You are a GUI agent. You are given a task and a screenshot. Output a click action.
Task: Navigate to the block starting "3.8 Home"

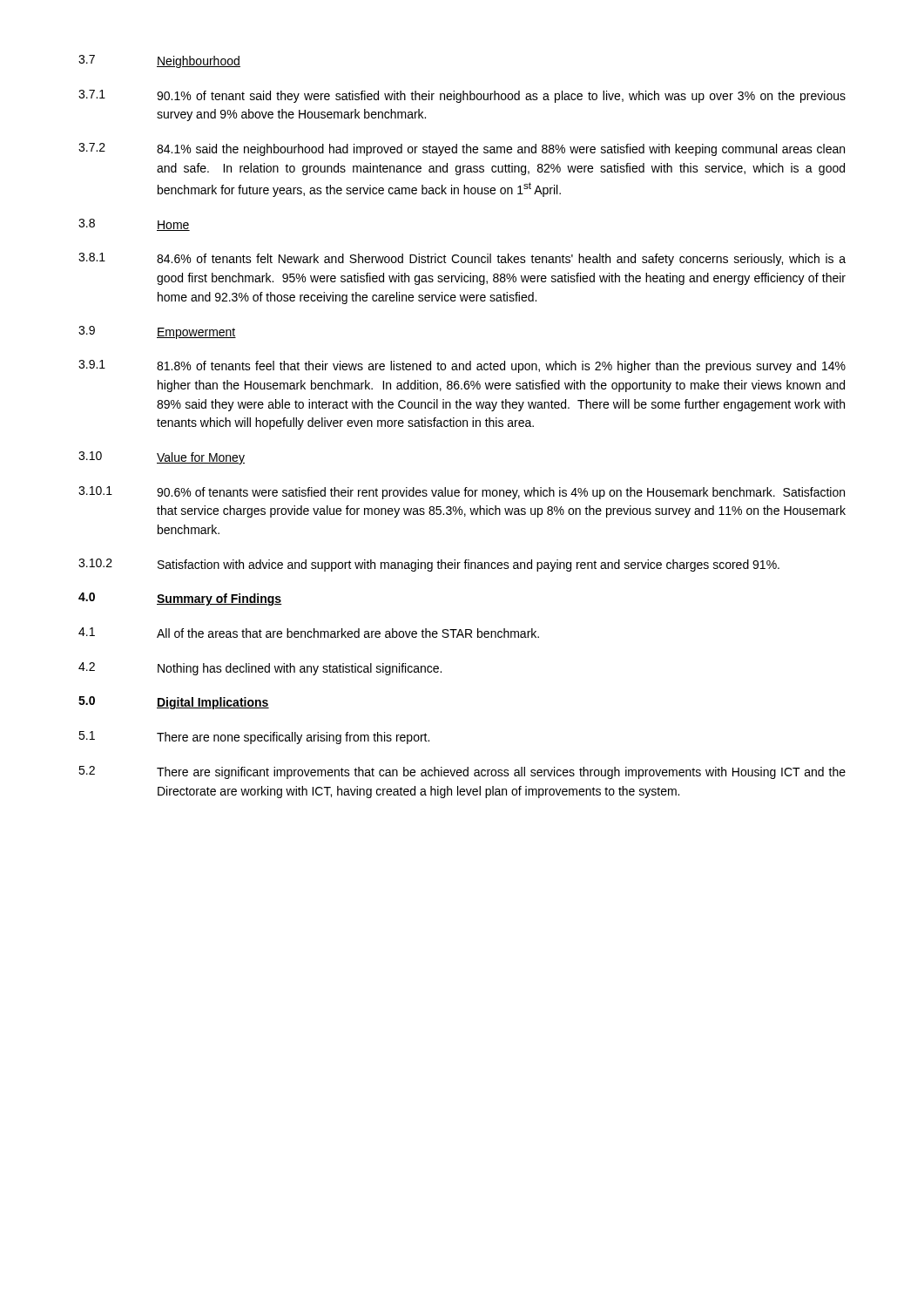click(81, 223)
